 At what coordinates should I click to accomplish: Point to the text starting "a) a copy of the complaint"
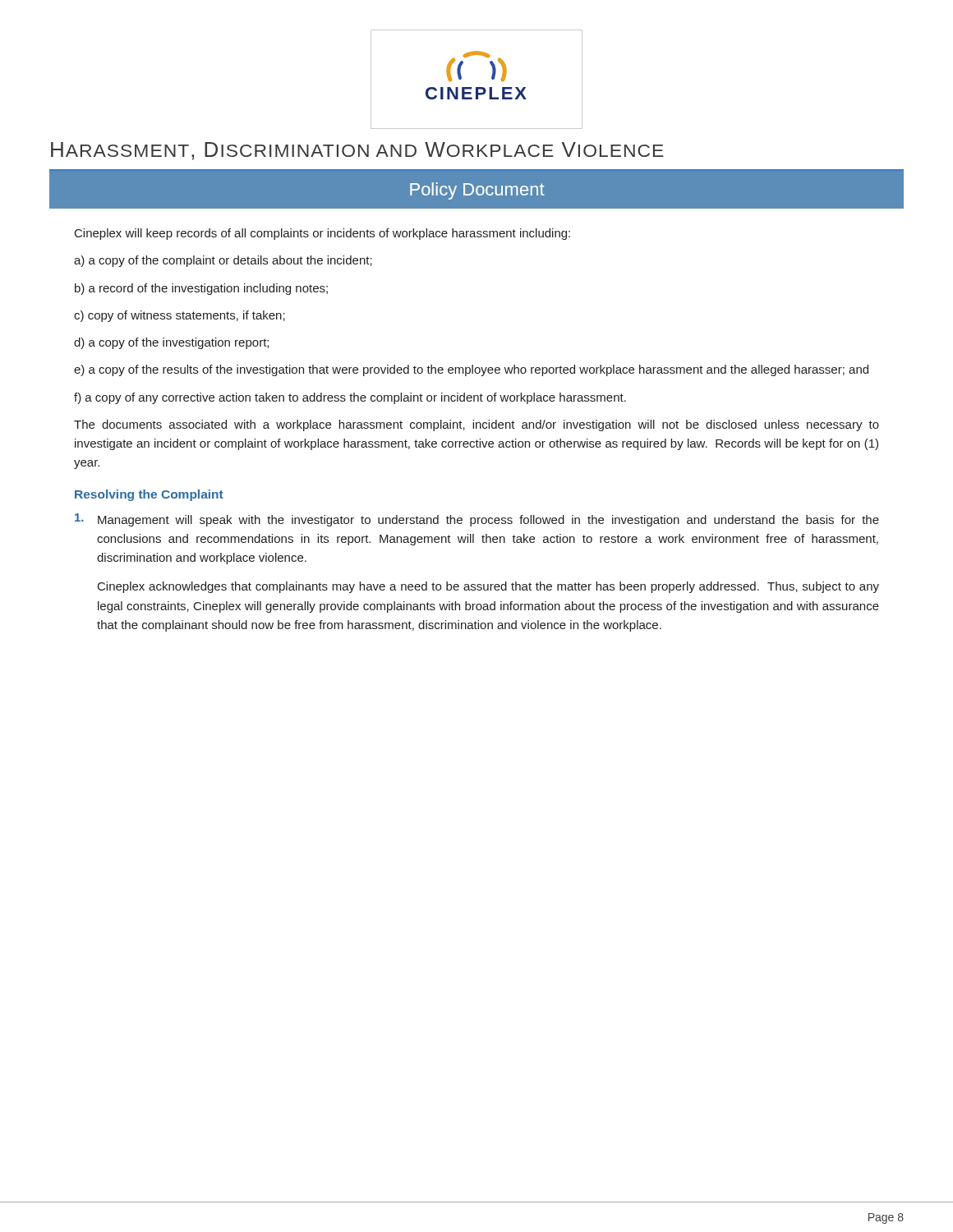223,260
